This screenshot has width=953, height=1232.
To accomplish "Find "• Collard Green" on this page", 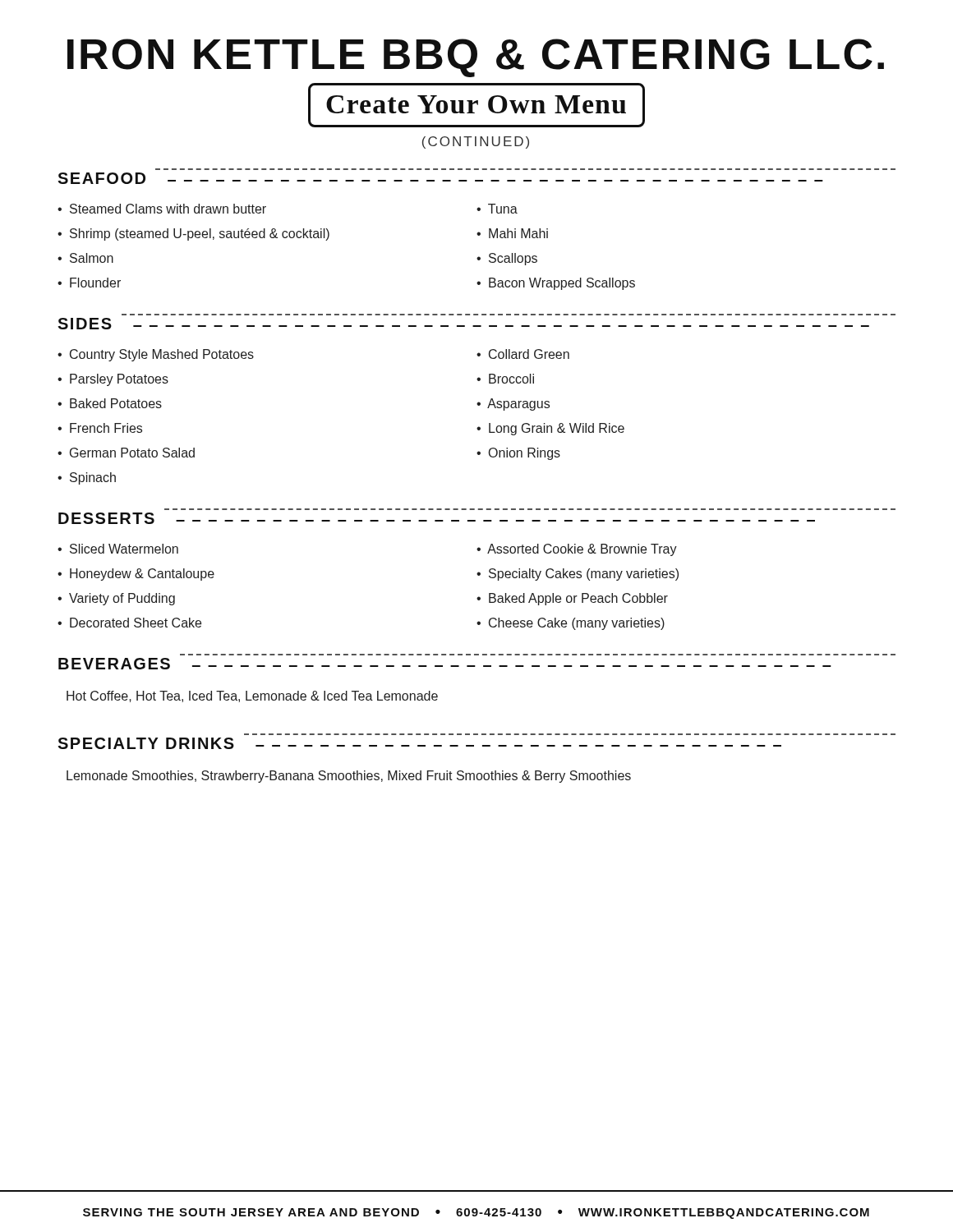I will click(523, 355).
